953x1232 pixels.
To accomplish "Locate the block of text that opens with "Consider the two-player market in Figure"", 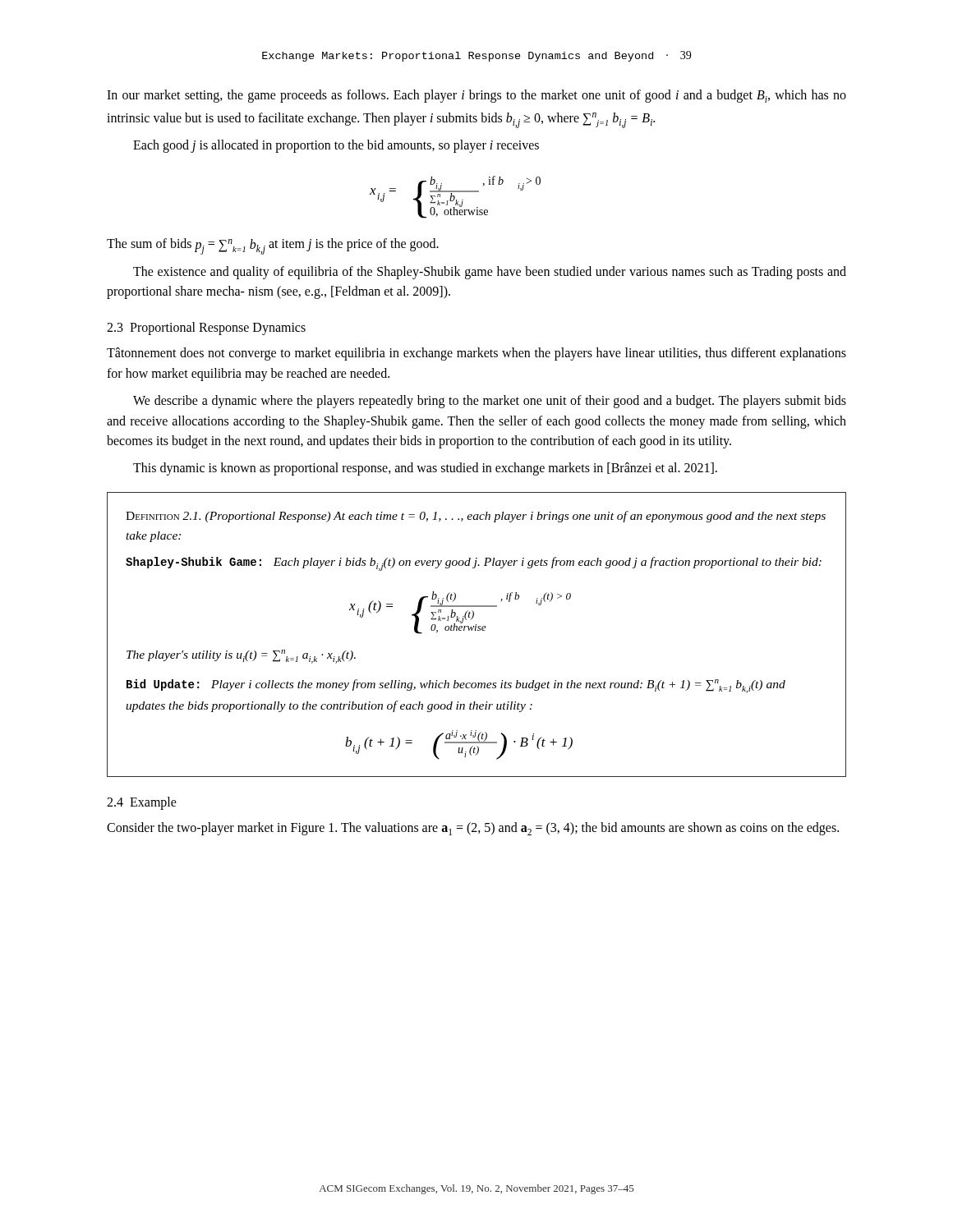I will pyautogui.click(x=476, y=830).
